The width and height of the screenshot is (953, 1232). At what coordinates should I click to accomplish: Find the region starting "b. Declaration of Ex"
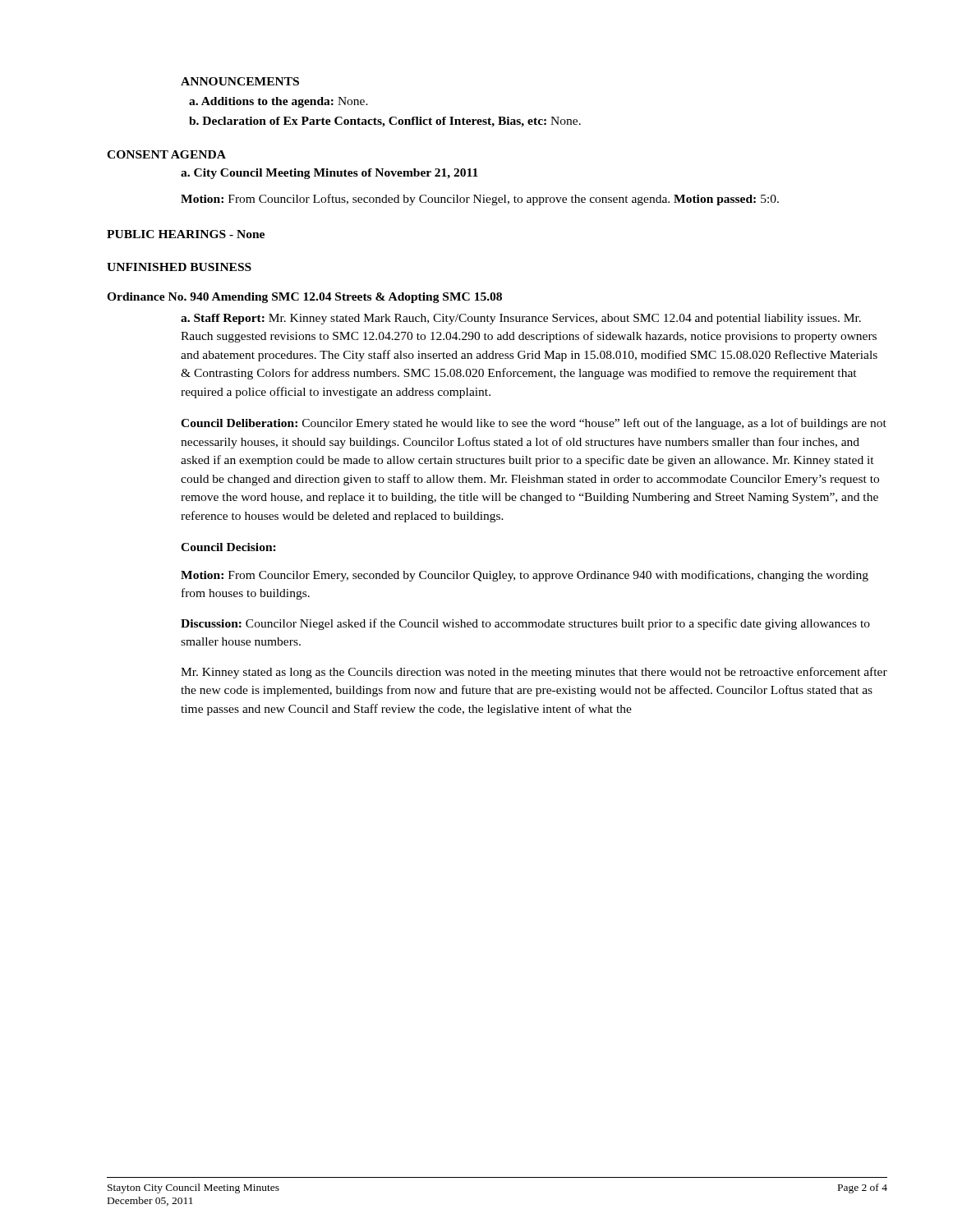(x=385, y=120)
